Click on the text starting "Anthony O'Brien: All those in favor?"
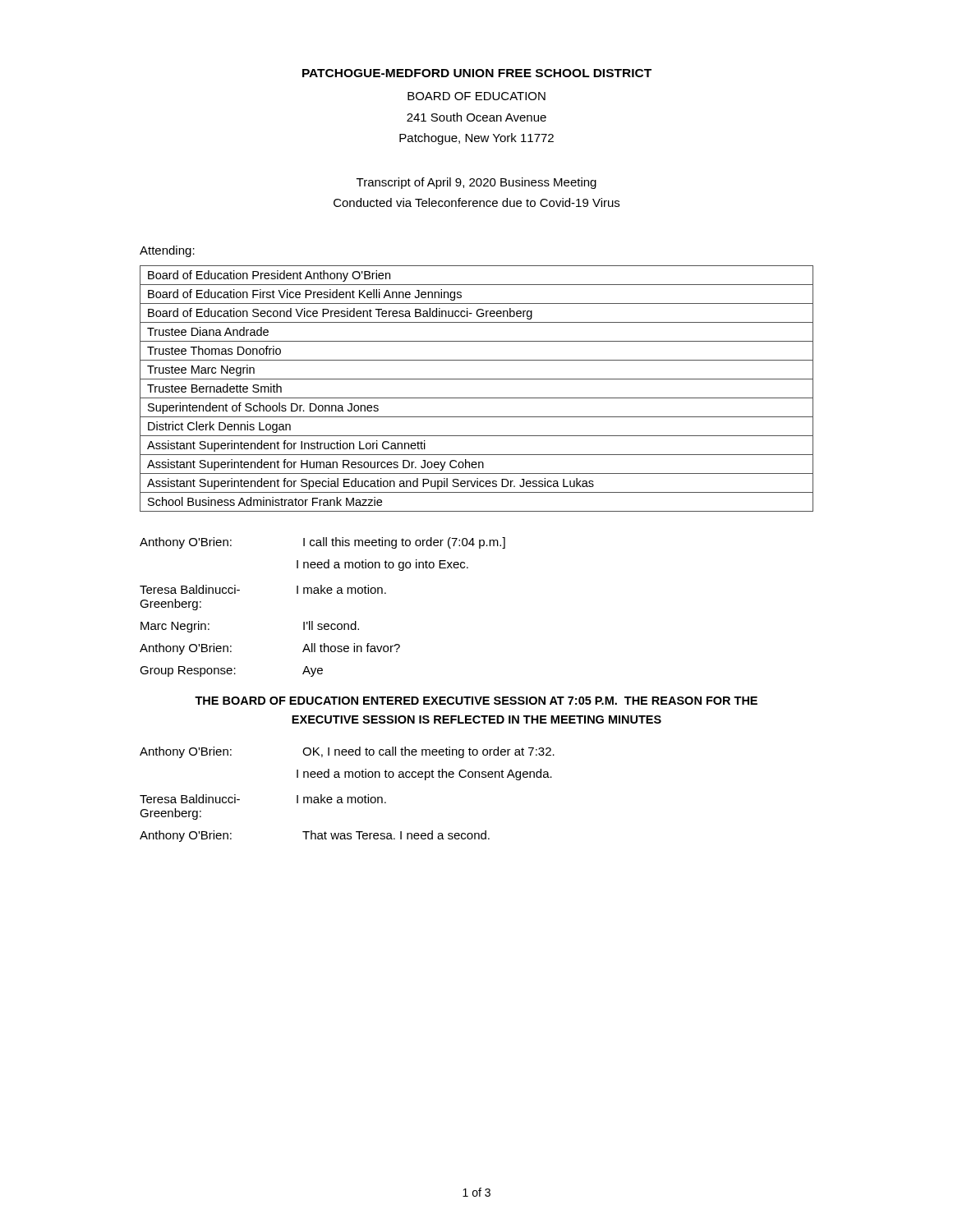The image size is (953, 1232). point(178,648)
